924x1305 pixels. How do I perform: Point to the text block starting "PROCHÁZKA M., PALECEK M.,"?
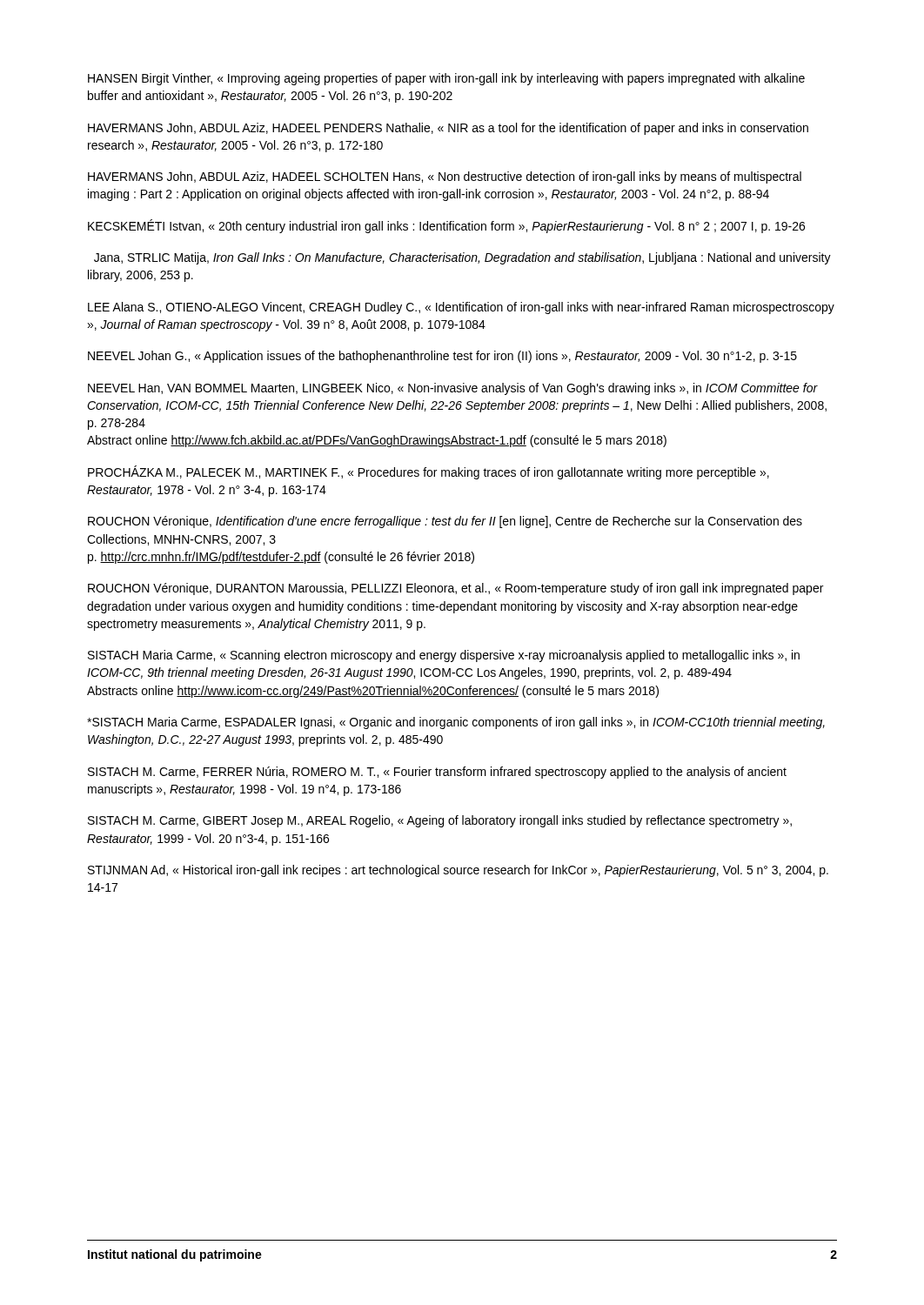(428, 481)
